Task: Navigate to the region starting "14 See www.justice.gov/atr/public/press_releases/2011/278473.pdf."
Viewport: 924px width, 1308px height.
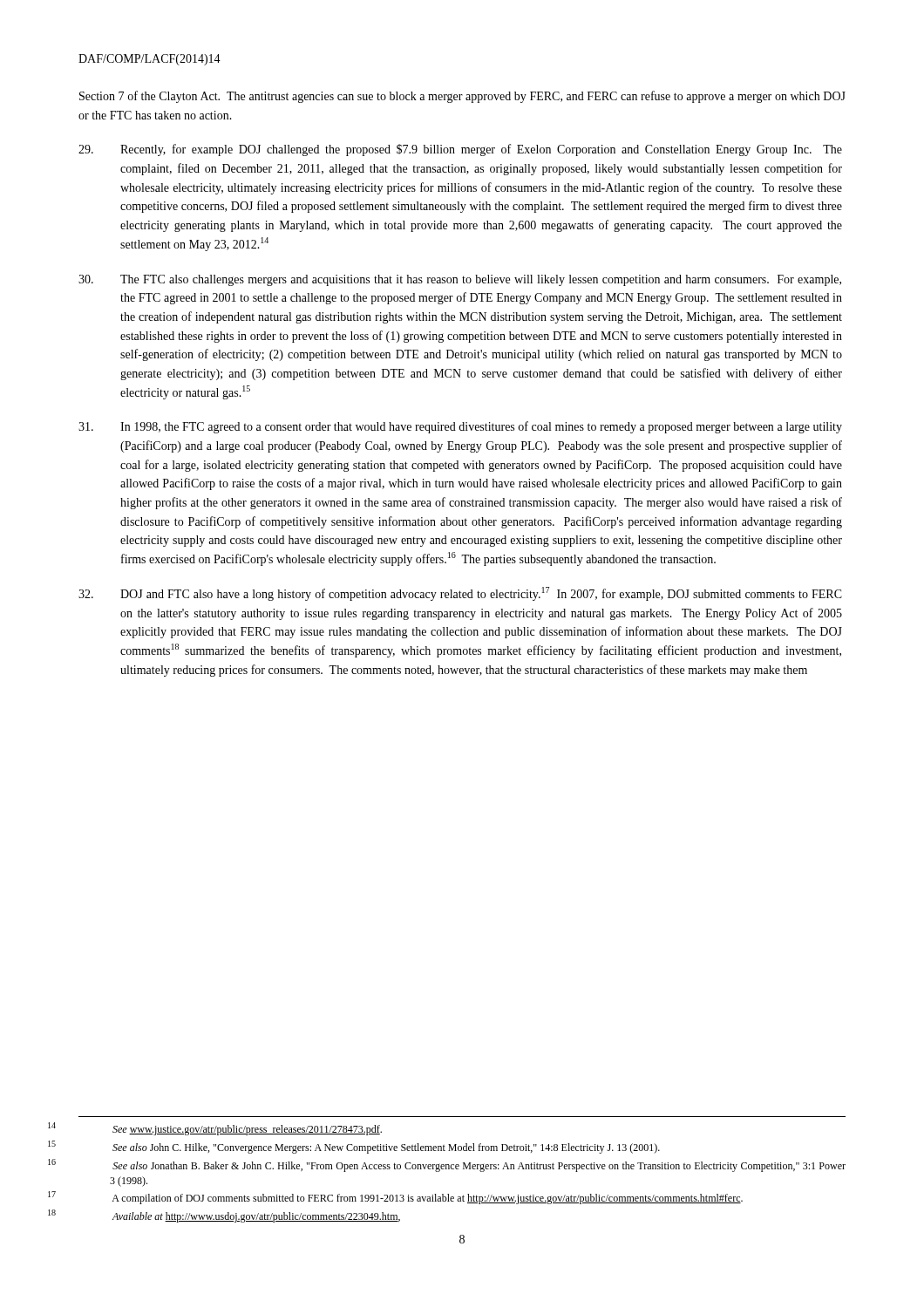Action: (x=230, y=1130)
